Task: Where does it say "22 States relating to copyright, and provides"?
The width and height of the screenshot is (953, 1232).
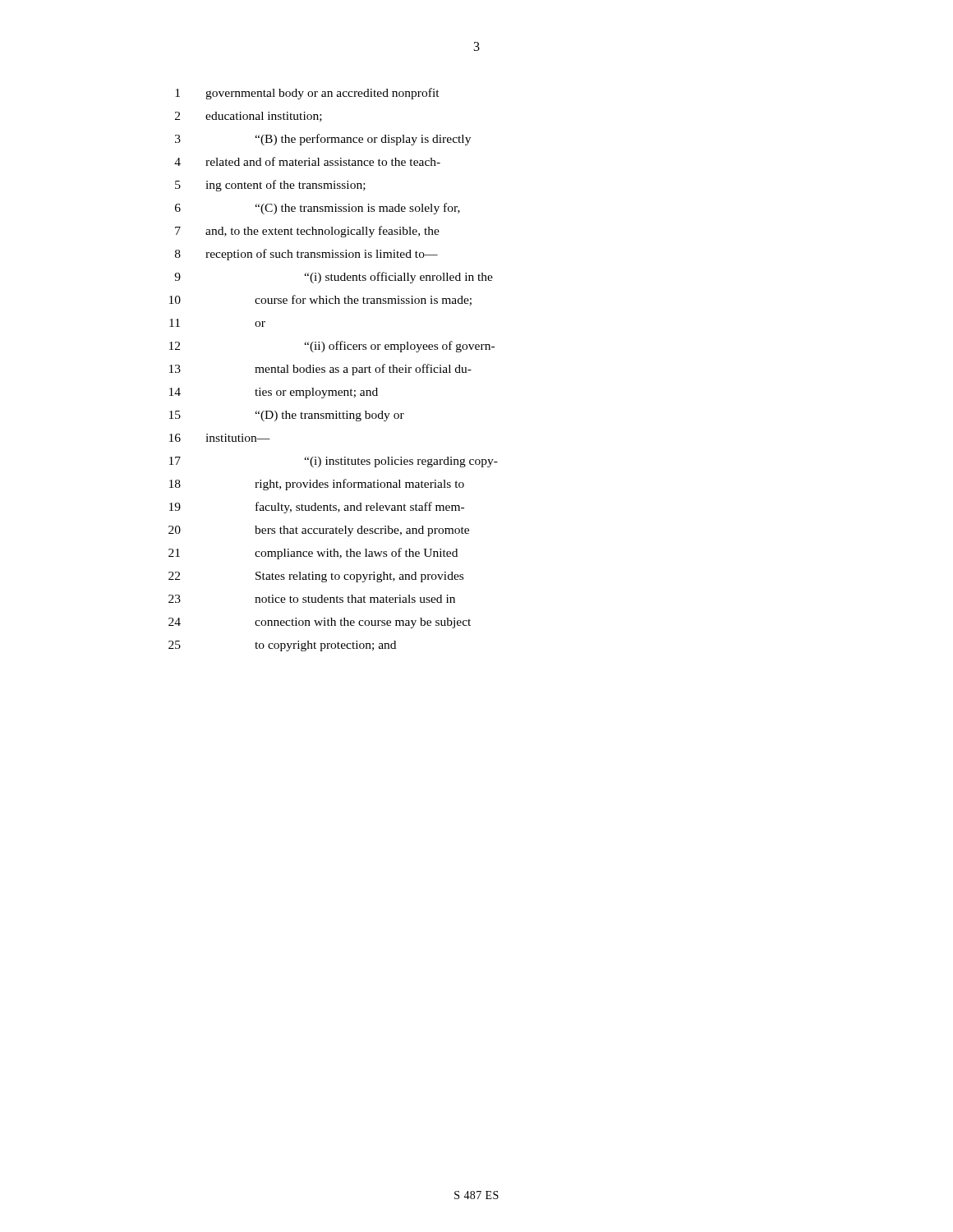Action: point(316,577)
